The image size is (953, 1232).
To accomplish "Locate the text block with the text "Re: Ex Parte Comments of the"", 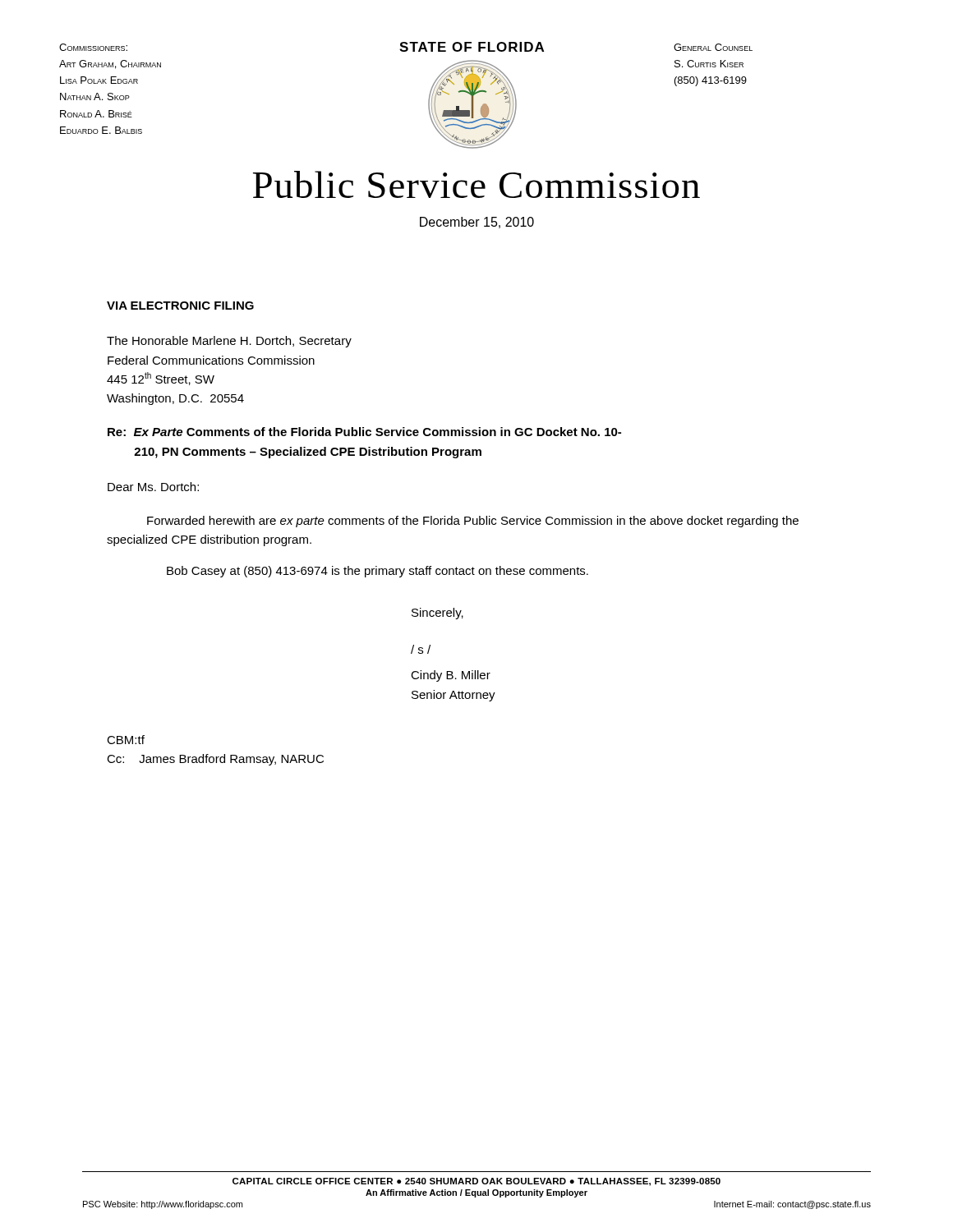I will (364, 441).
